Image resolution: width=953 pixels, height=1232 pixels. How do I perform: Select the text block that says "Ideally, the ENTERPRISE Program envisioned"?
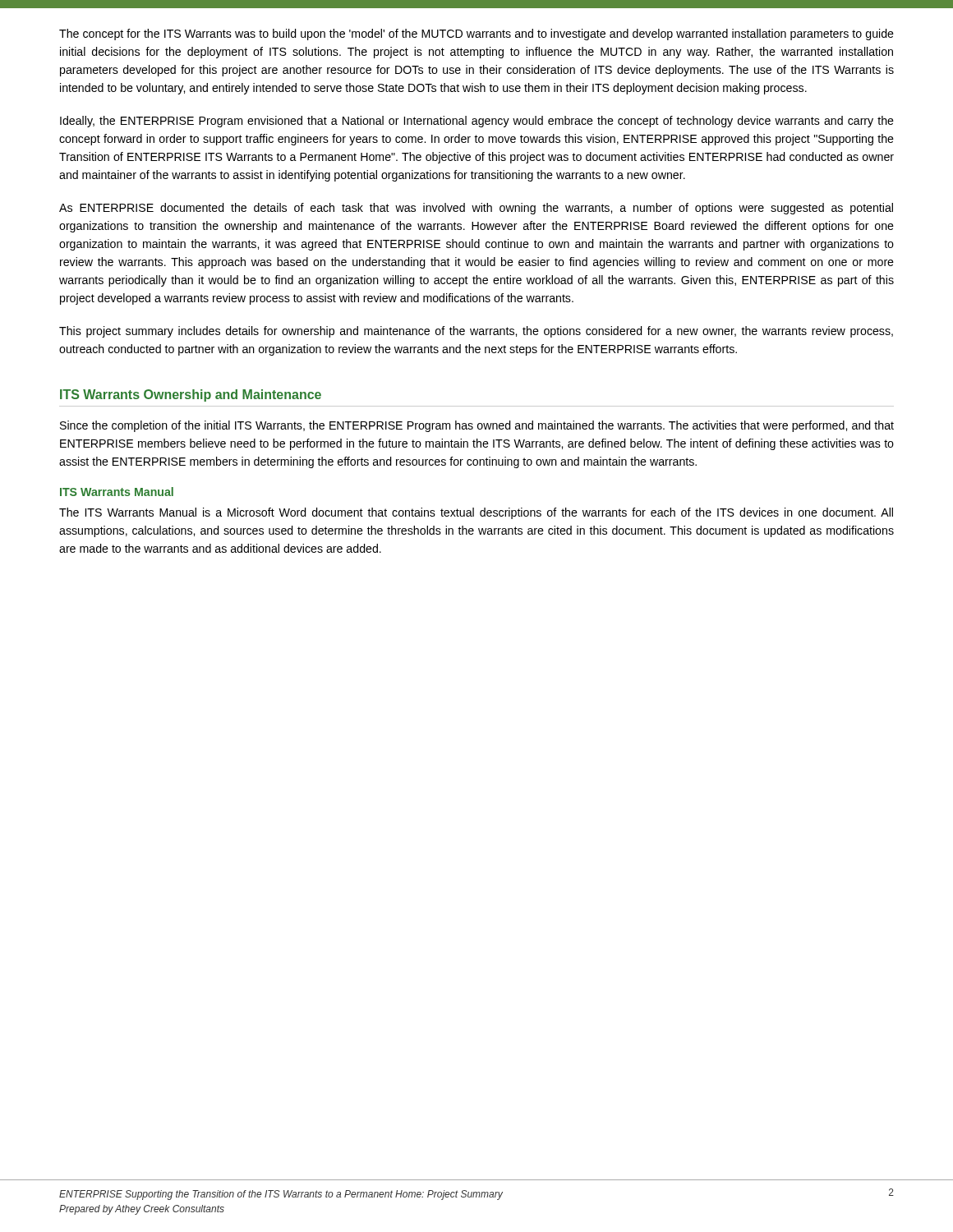[476, 148]
